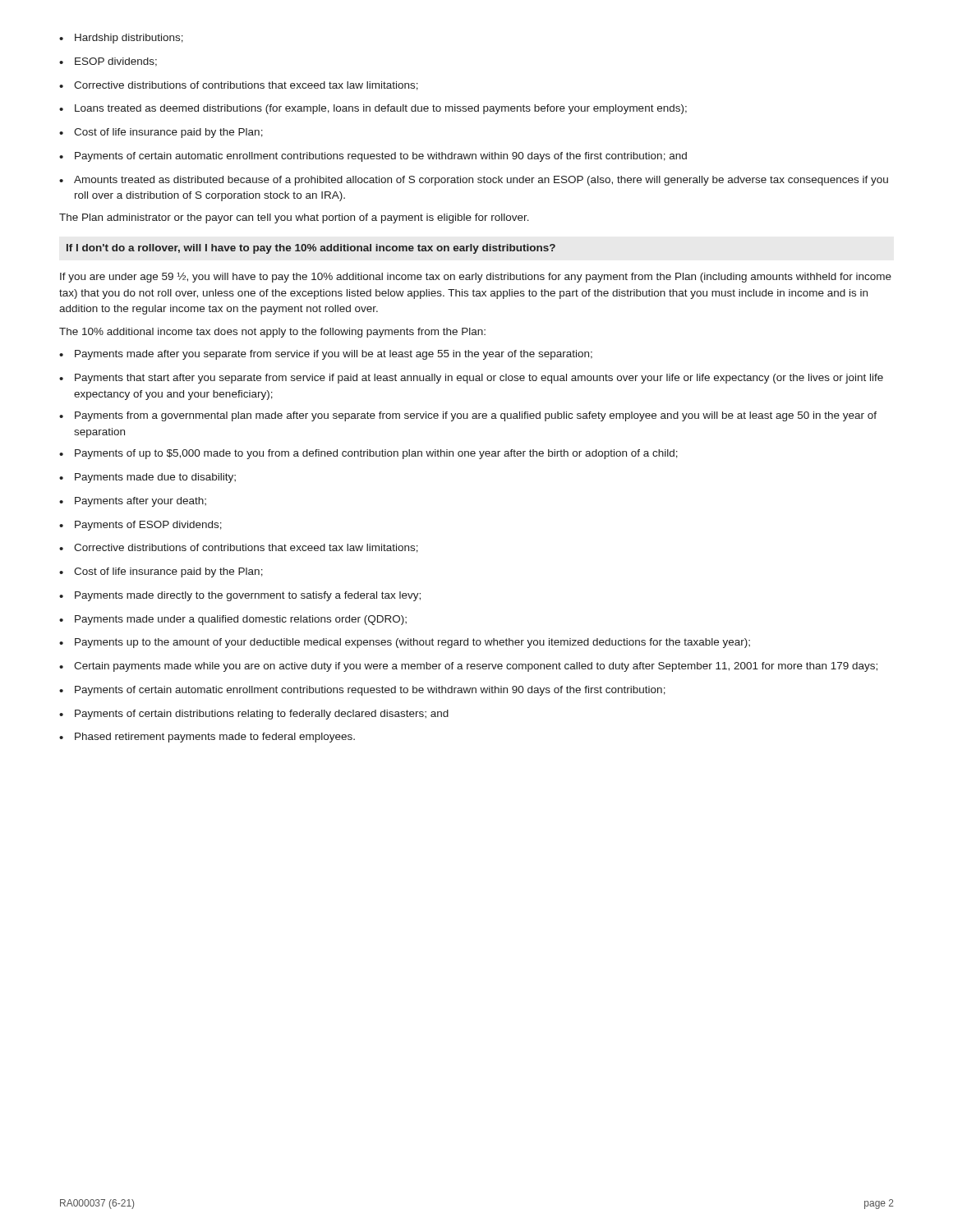Find the block starting "• Payments from a governmental plan made after"

pos(476,424)
